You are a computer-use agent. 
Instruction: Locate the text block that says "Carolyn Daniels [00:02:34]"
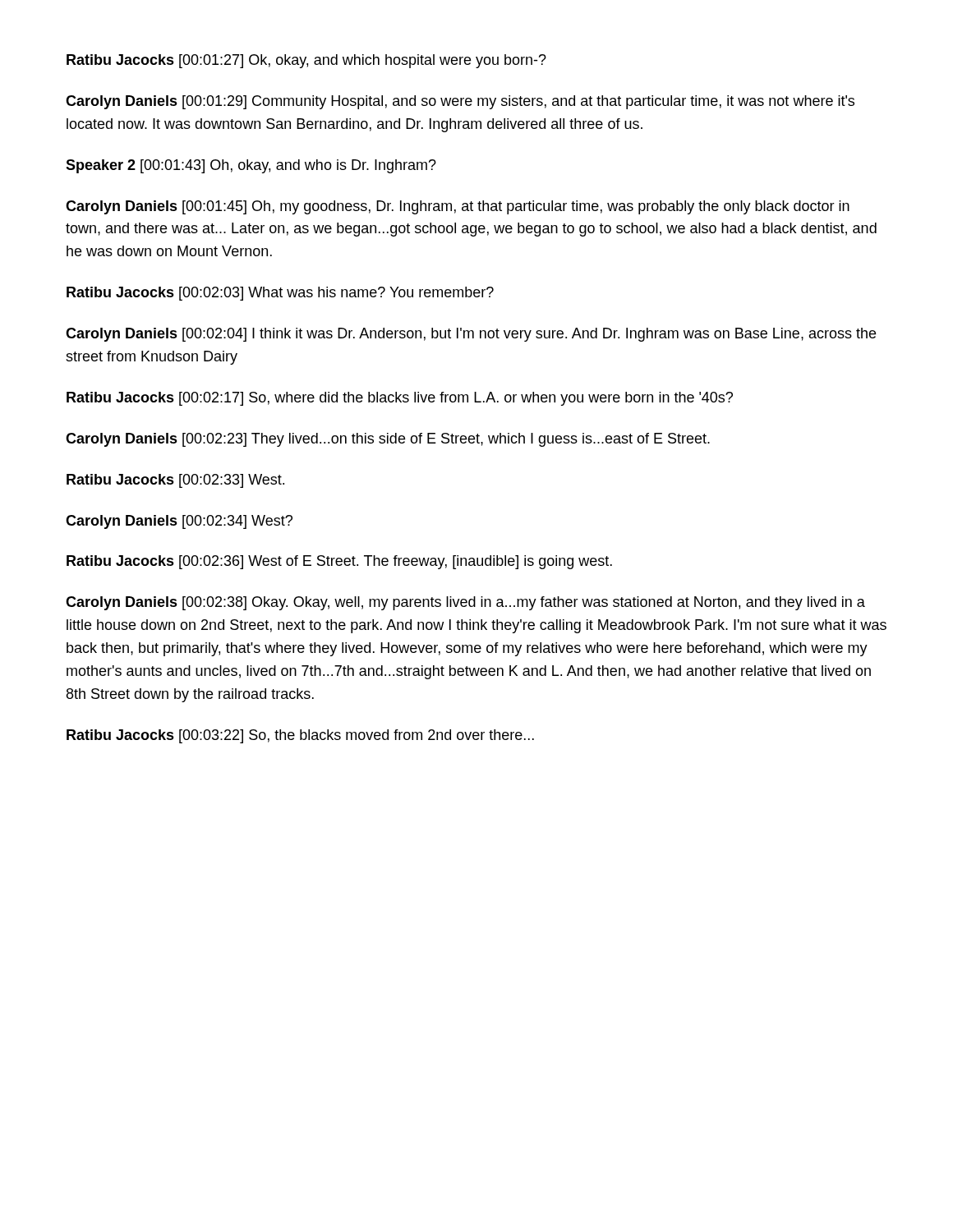[x=179, y=520]
